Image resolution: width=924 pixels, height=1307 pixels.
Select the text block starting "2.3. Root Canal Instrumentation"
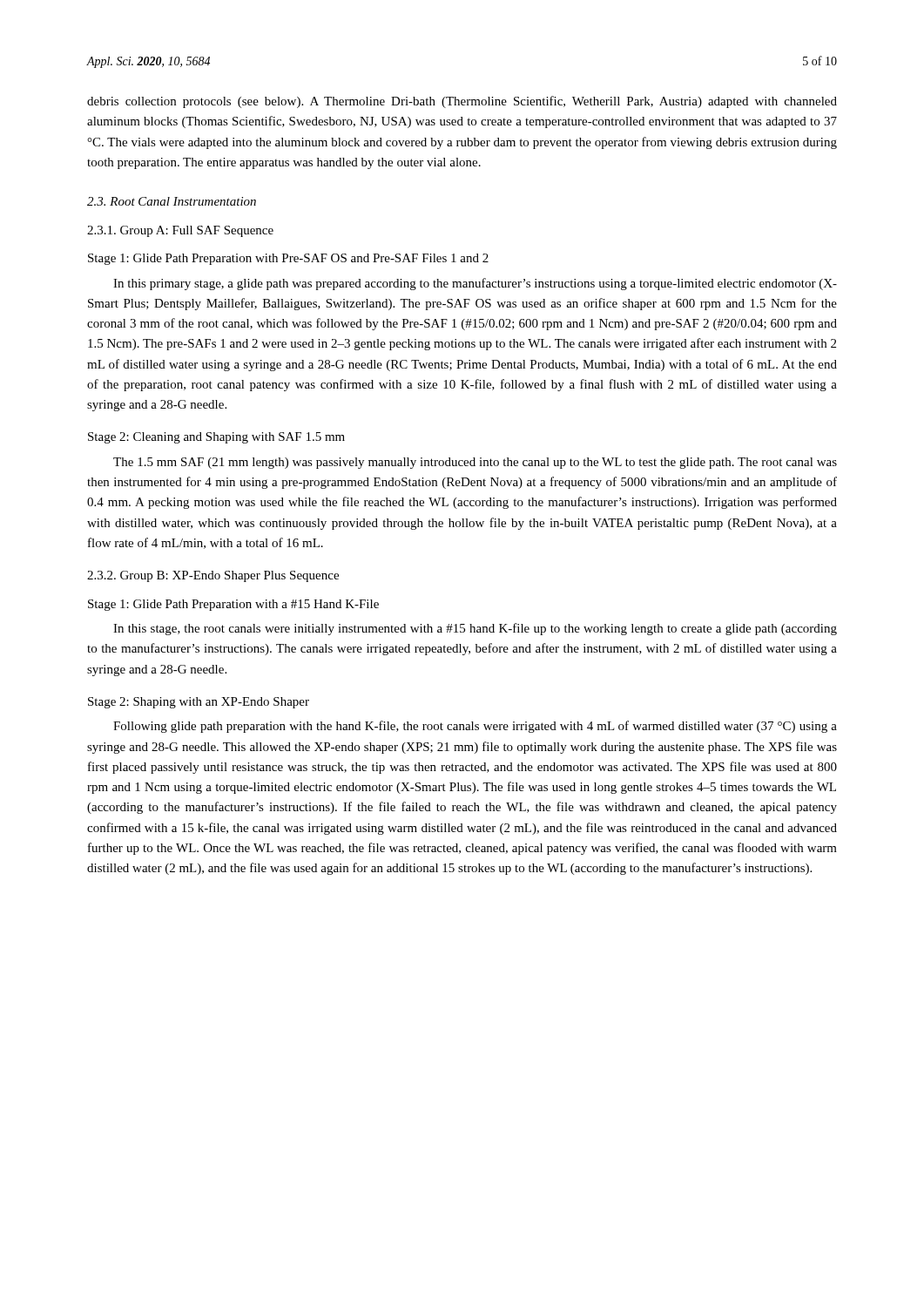pyautogui.click(x=172, y=201)
